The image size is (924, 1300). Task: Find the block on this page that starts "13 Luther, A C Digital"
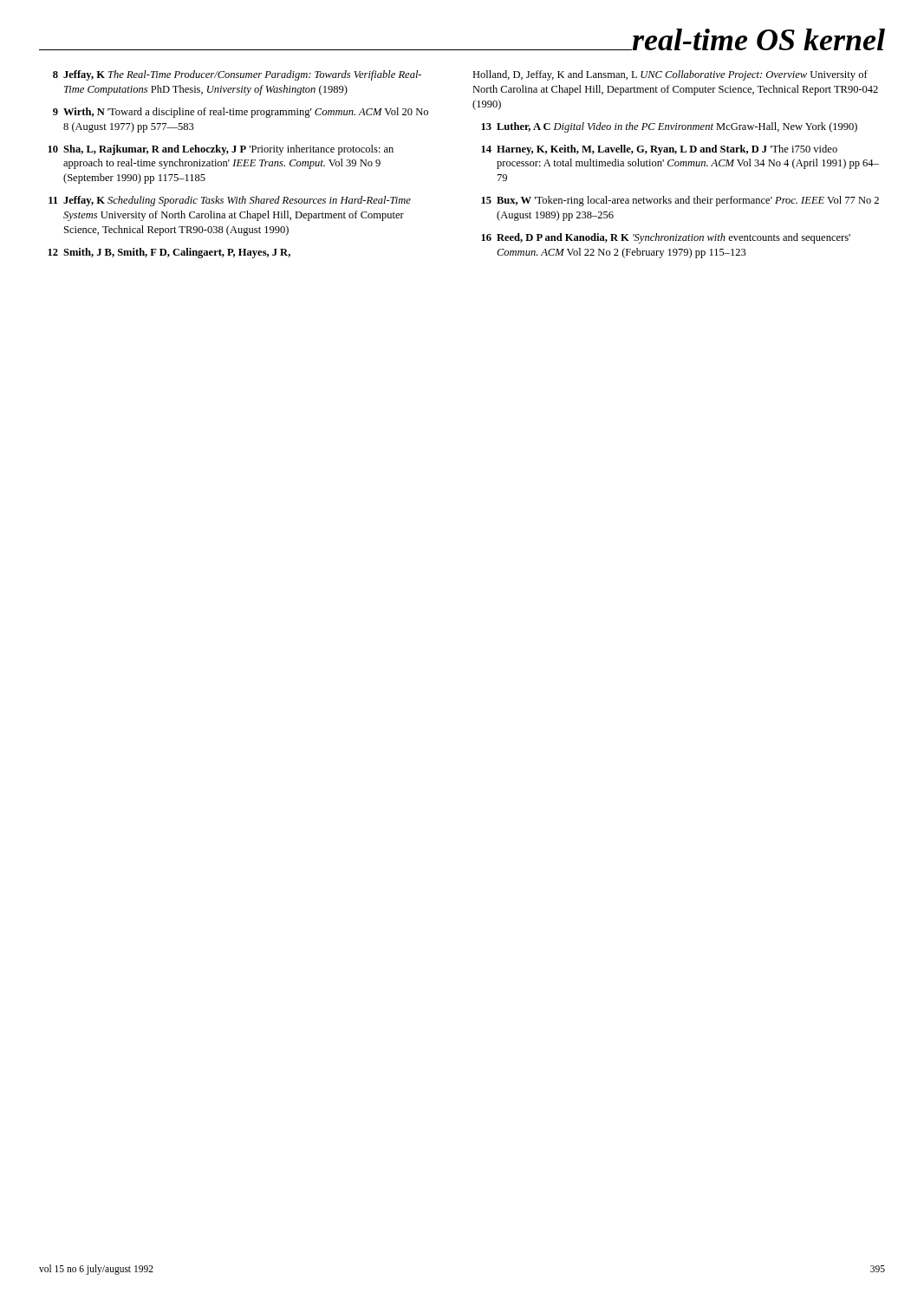point(678,127)
